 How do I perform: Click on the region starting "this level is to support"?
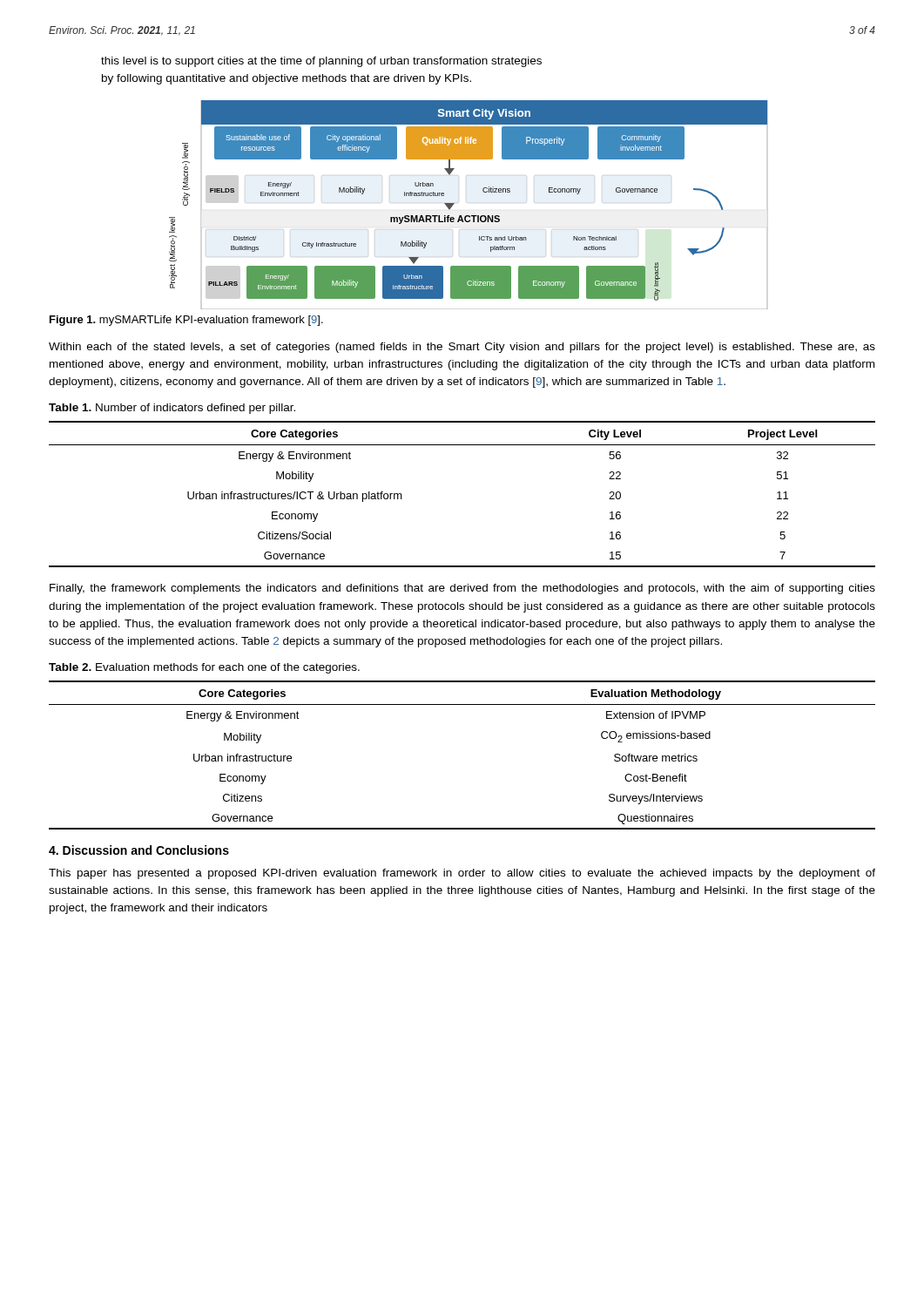[x=322, y=69]
